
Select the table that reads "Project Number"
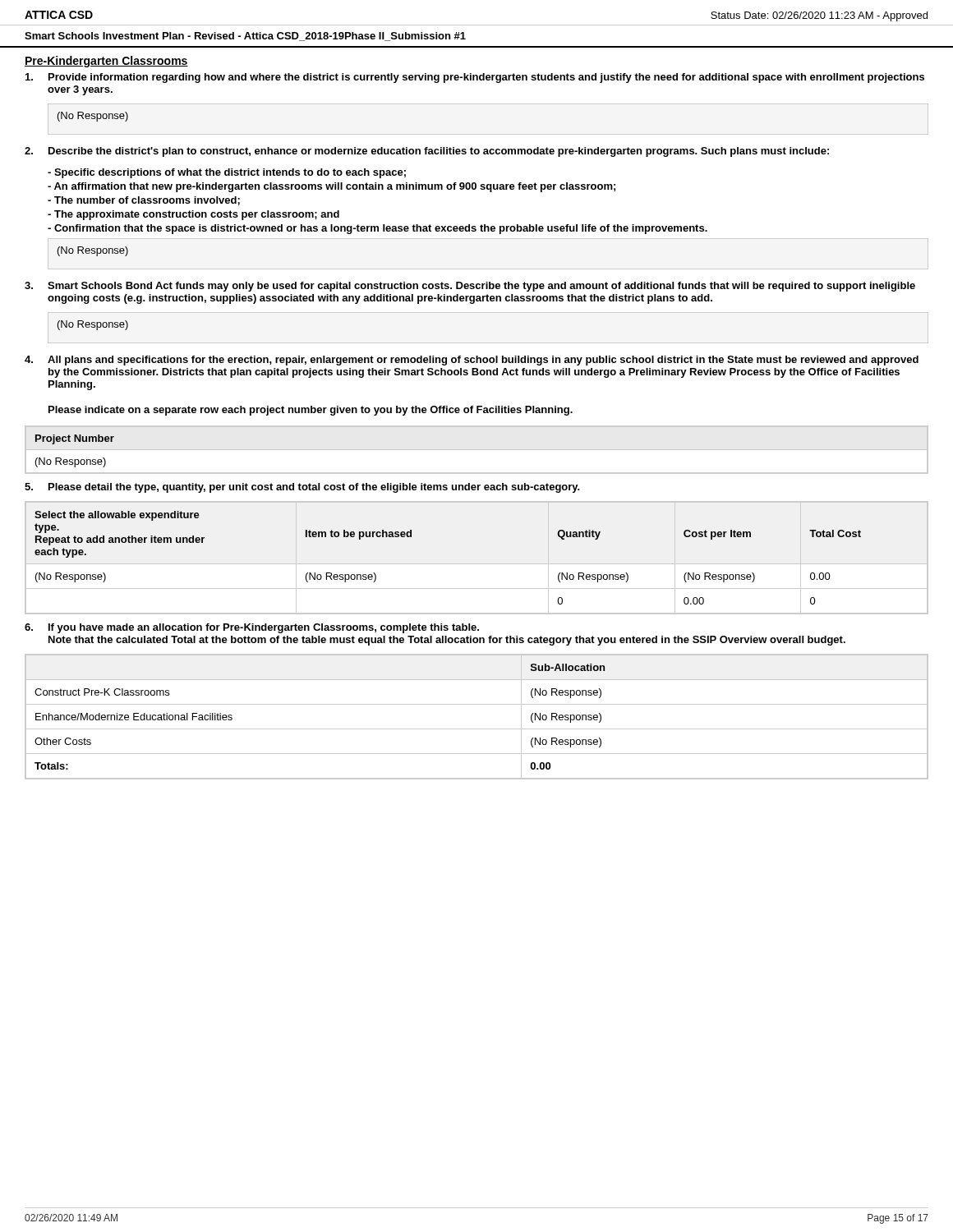pyautogui.click(x=476, y=450)
